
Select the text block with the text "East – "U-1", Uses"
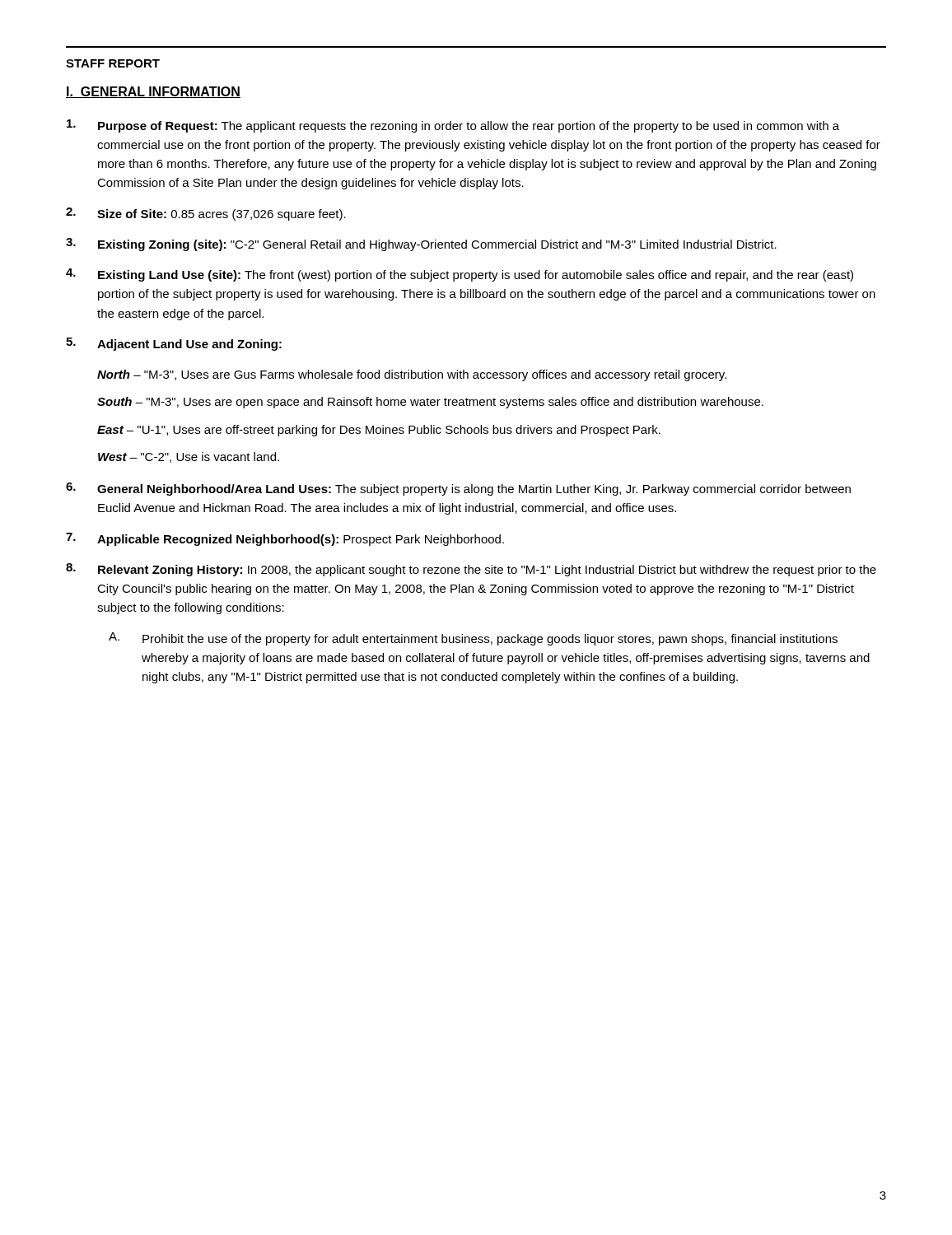[379, 429]
